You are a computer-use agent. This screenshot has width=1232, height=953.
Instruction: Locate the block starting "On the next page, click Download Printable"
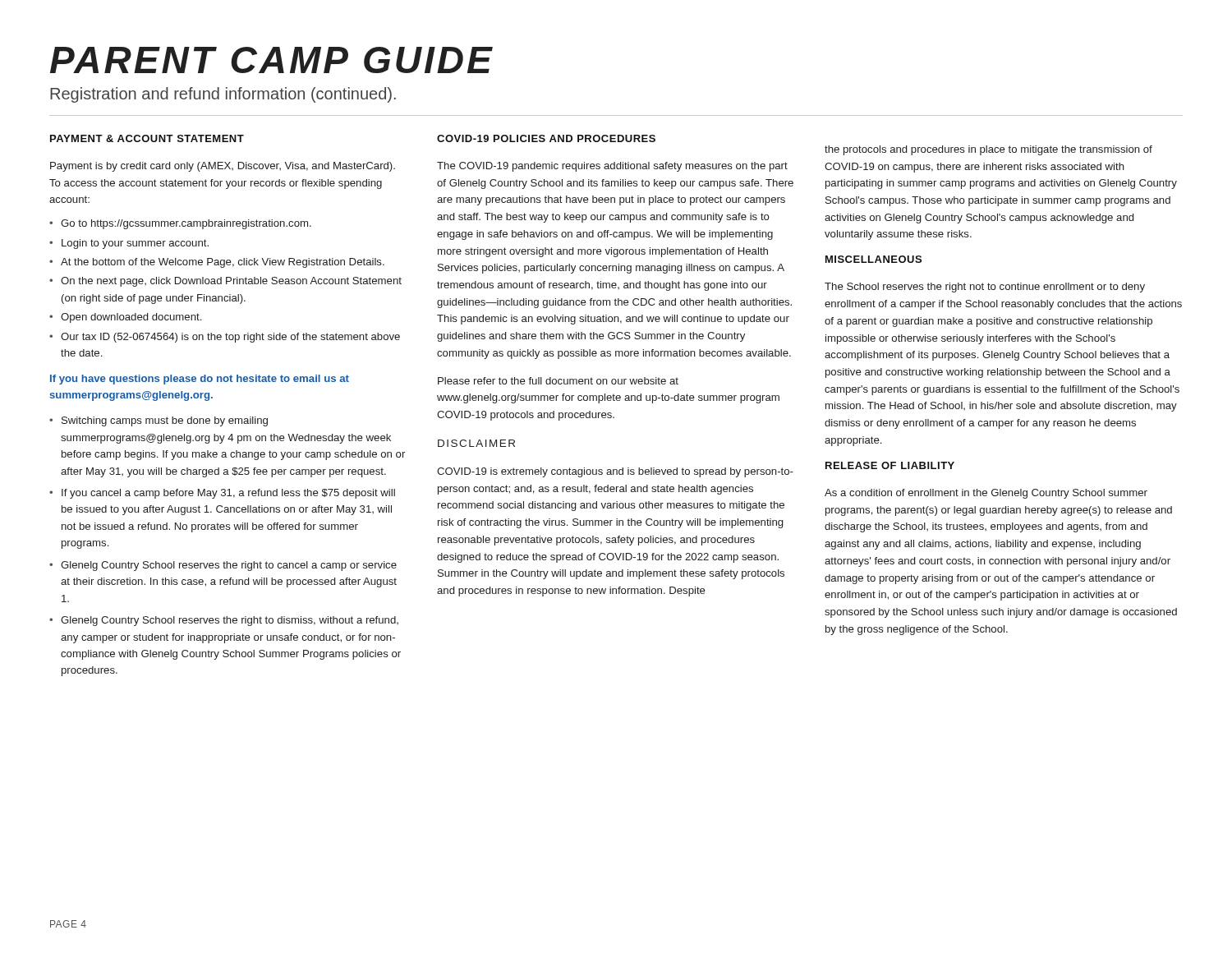pyautogui.click(x=228, y=290)
